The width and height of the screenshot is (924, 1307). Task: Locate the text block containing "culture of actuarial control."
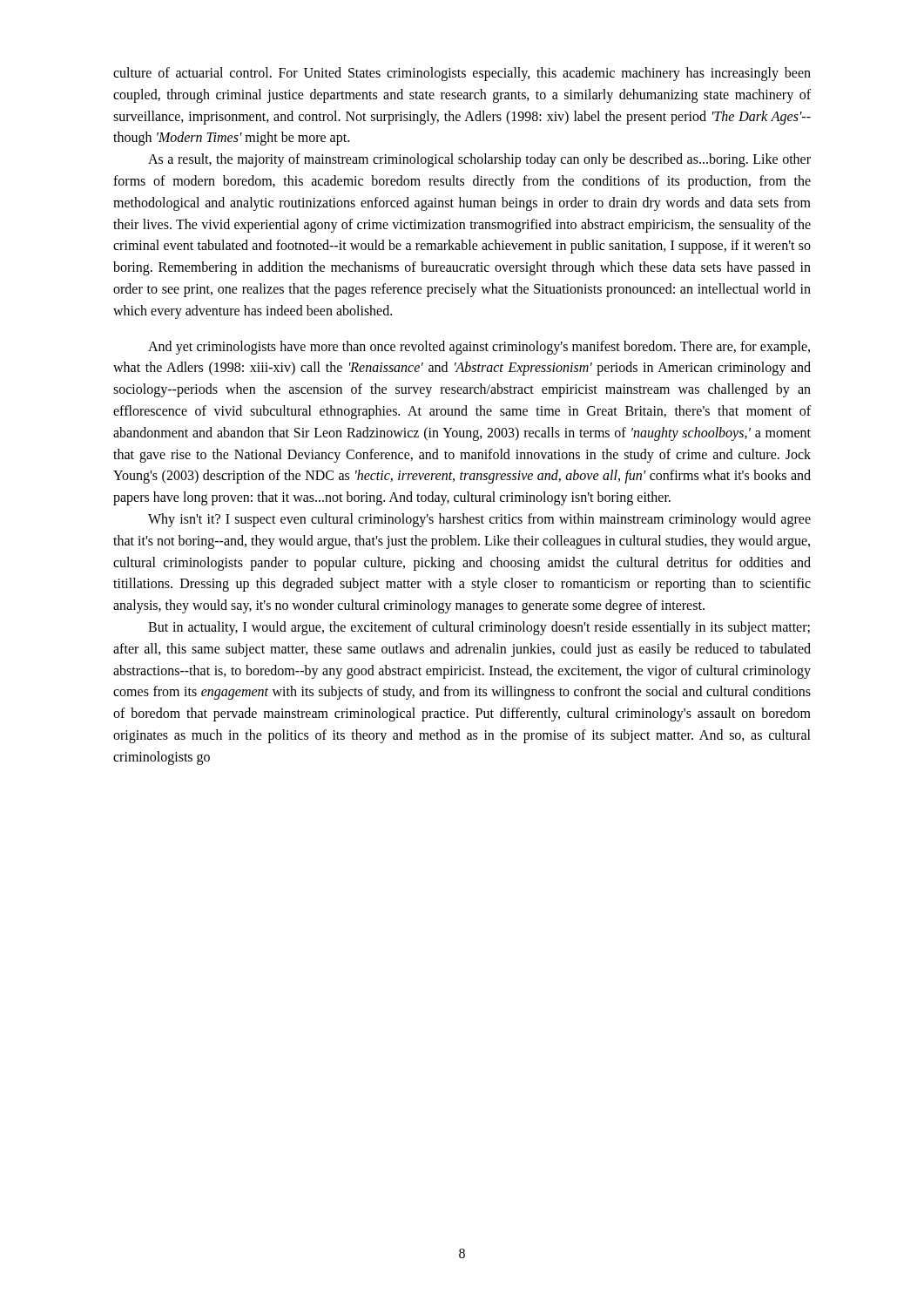click(x=462, y=415)
